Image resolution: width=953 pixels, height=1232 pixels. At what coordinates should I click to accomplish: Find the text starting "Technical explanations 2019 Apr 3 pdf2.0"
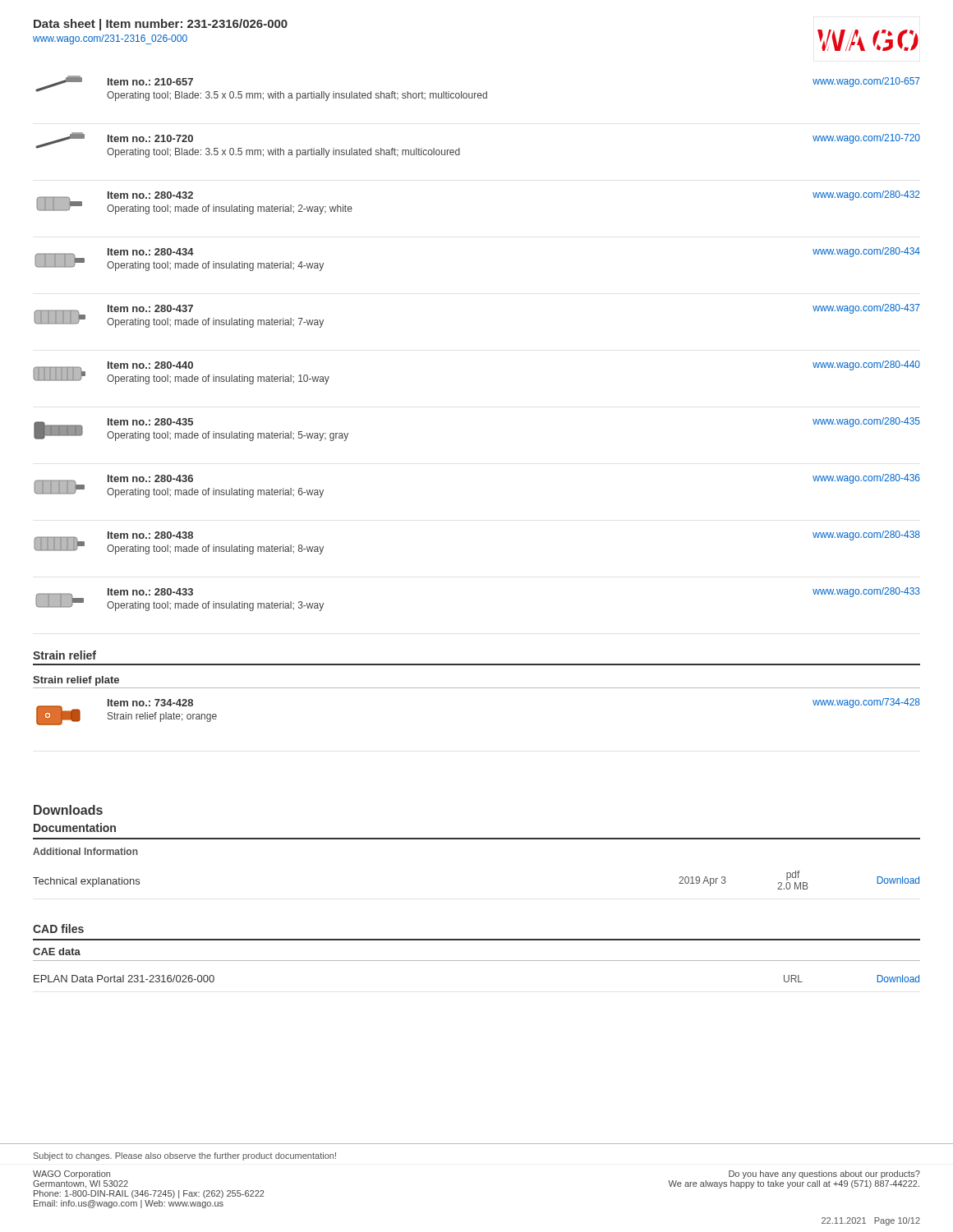94,879
